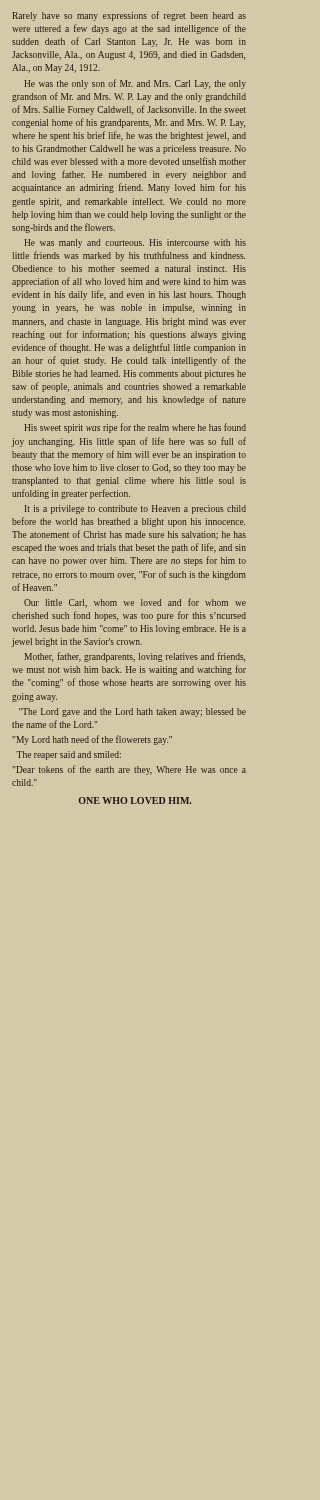Viewport: 320px width, 1500px height.
Task: Select the passage starting "Rarely have so many"
Action: [129, 409]
